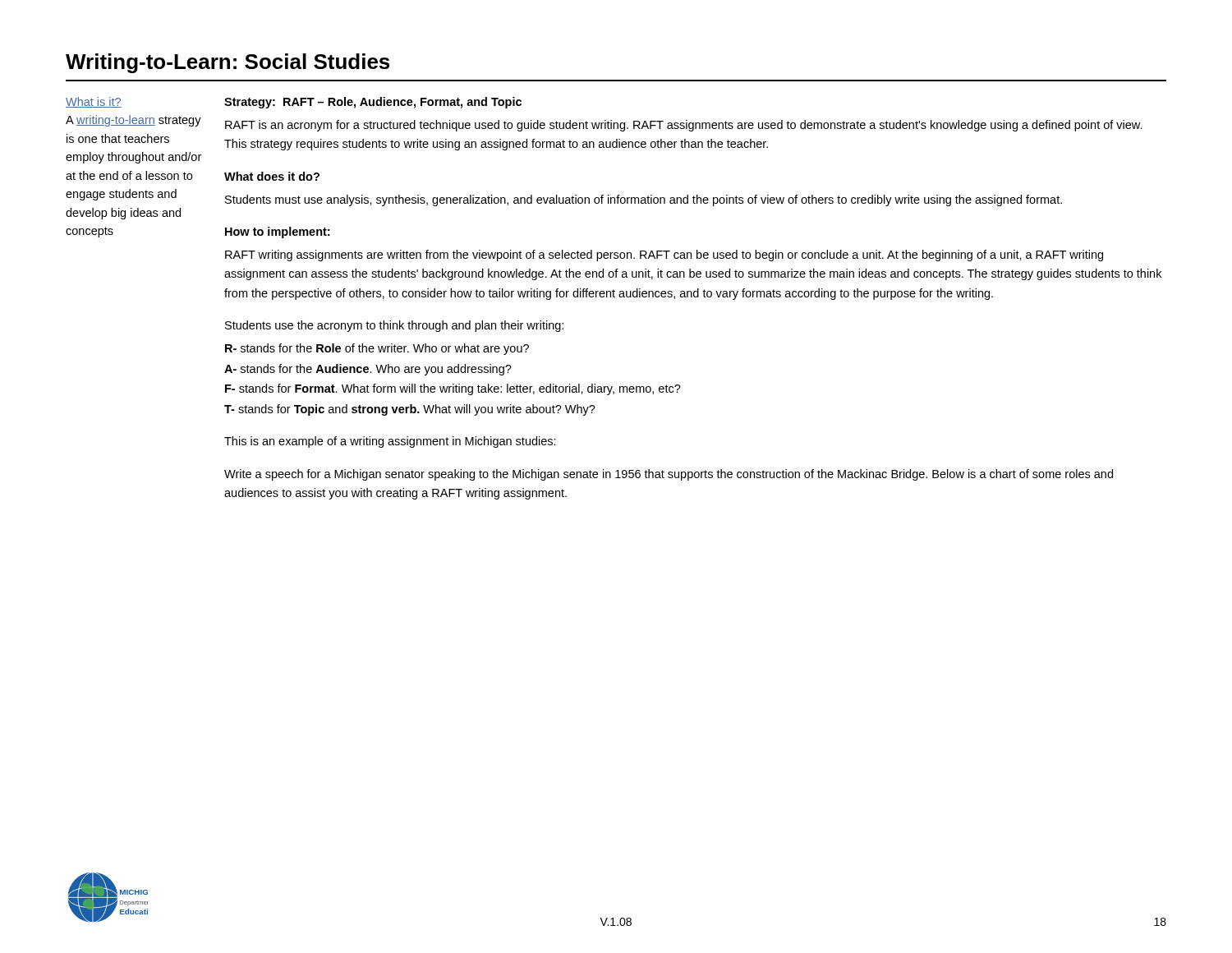Select the list item containing "F- stands for Format. What form"

coord(452,389)
